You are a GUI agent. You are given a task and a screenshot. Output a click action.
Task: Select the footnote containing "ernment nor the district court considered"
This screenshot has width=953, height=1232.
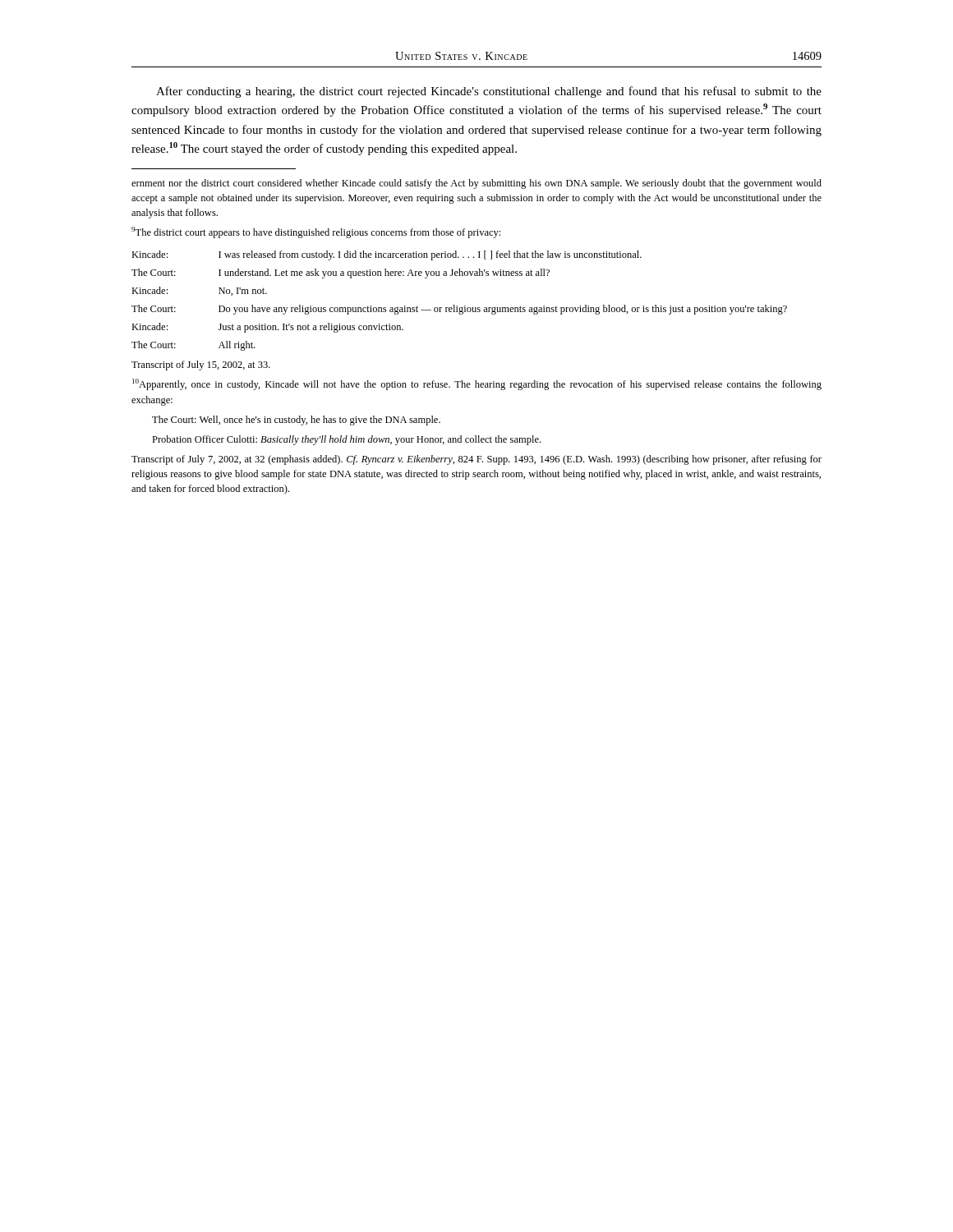pos(476,184)
